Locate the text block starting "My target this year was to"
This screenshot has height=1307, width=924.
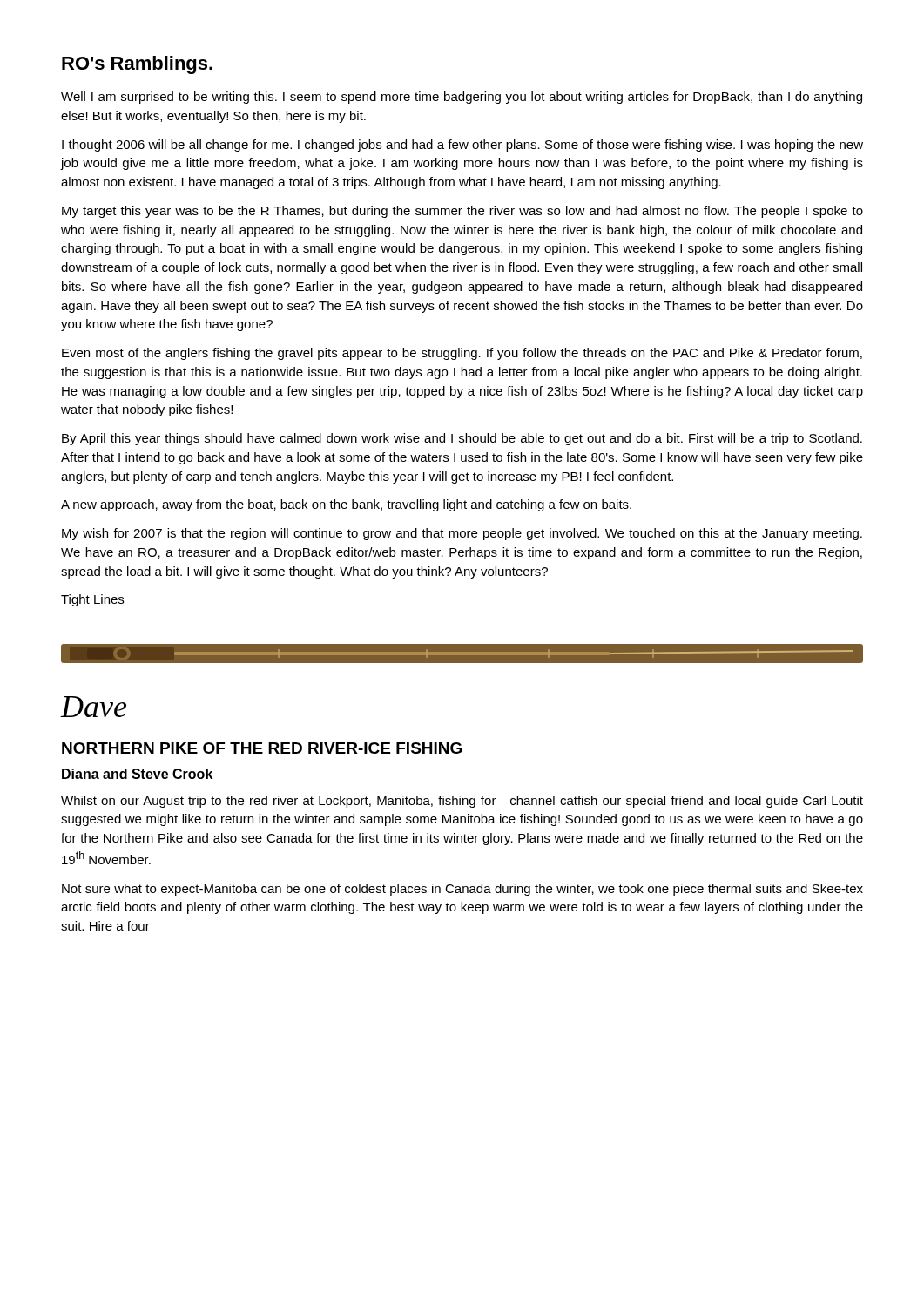coord(462,267)
